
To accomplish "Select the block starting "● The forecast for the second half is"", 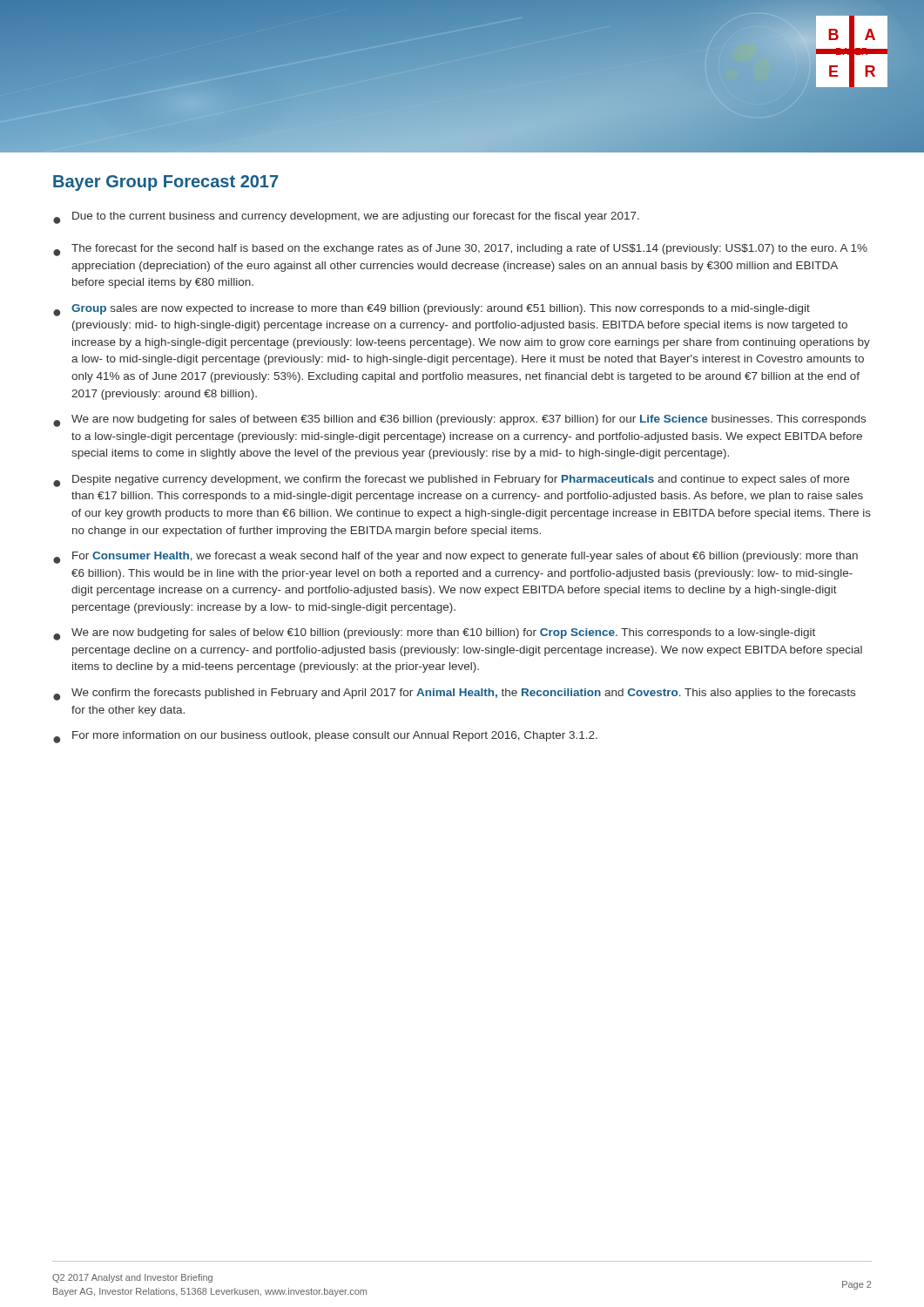I will tap(462, 265).
